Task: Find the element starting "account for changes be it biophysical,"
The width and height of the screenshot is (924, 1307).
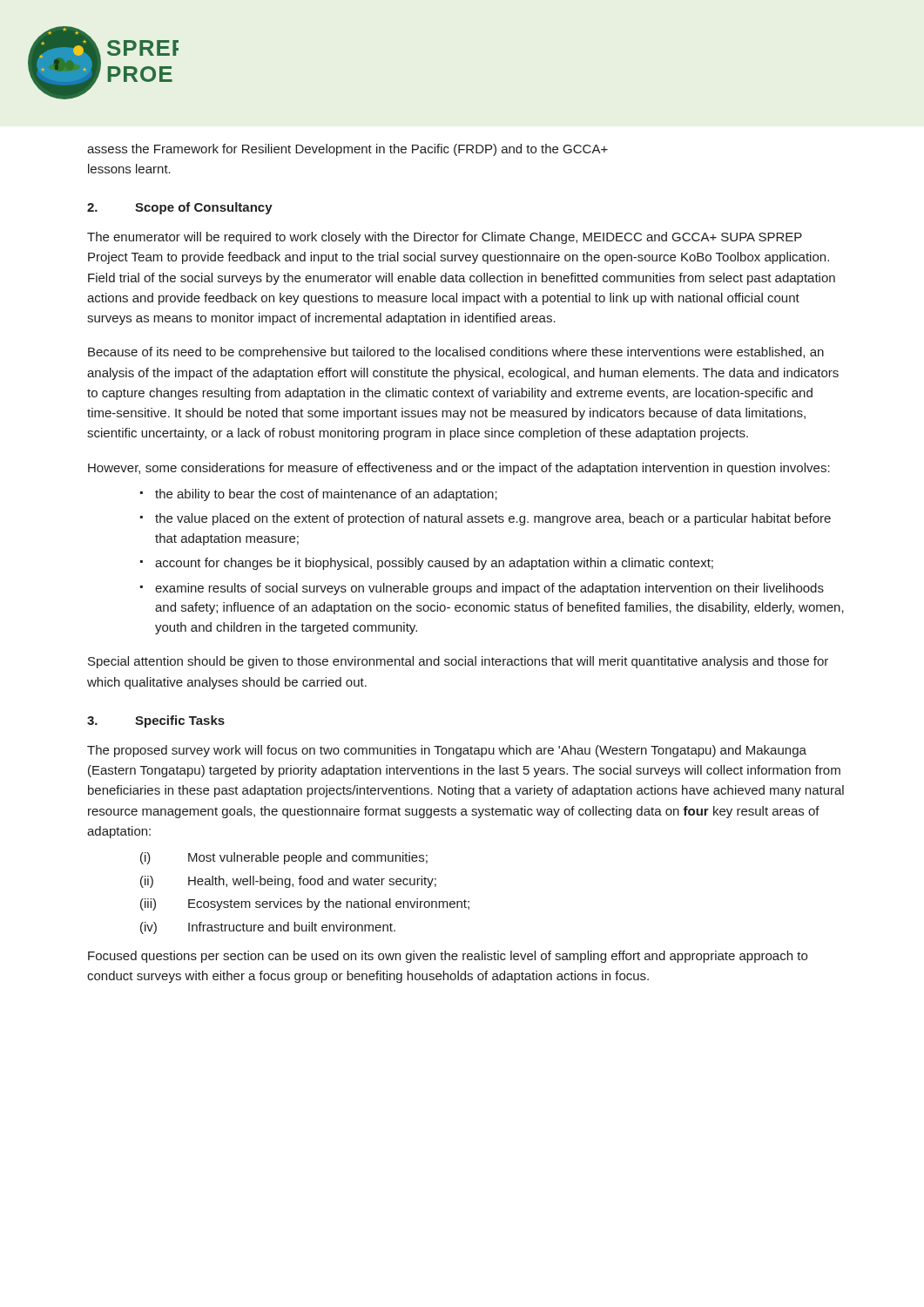Action: point(435,563)
